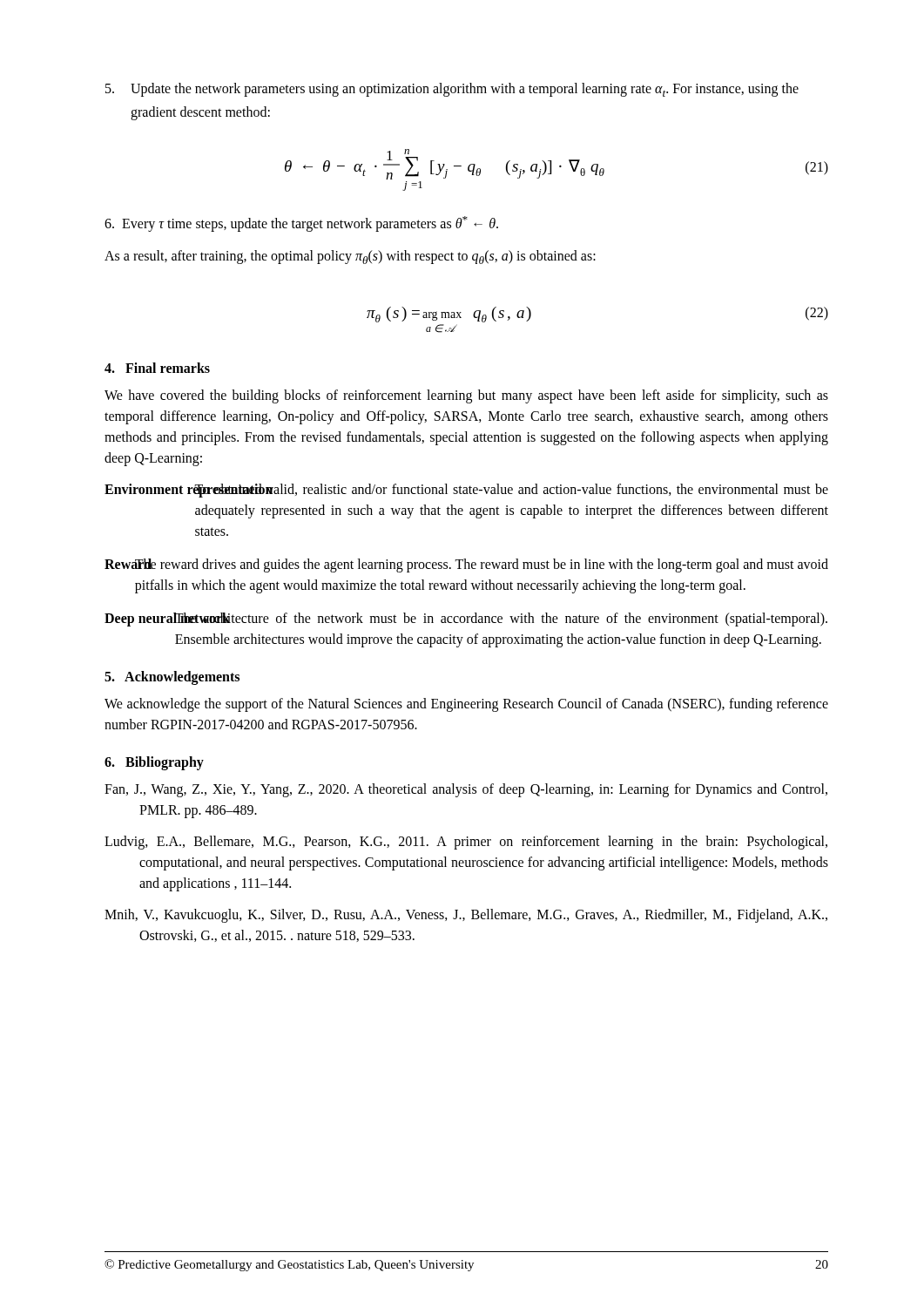
Task: Find the formula on this page that starts "πθ ( s ) = arg"
Action: coord(433,314)
